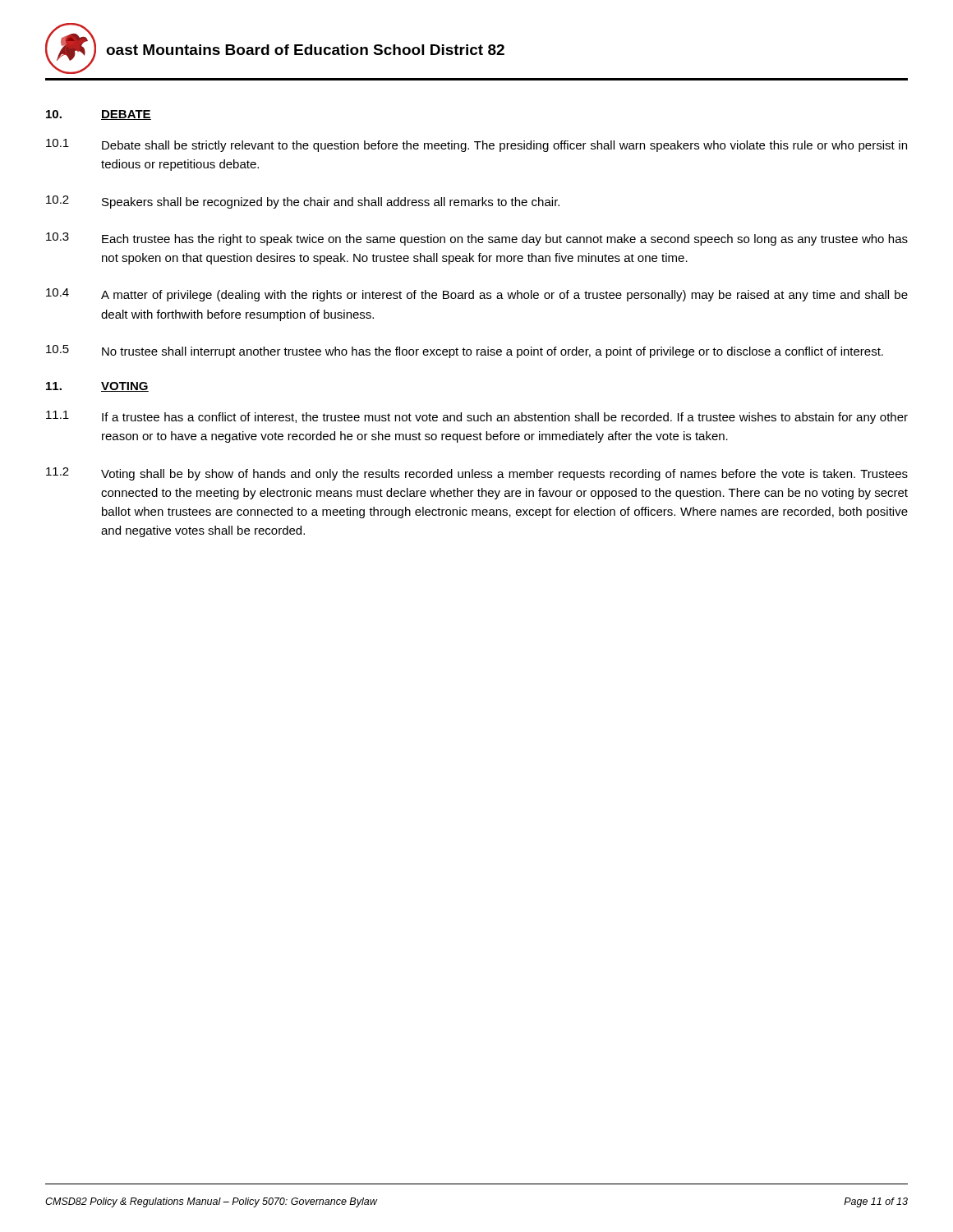The image size is (953, 1232).
Task: Locate the list item with the text "11.2 Voting shall be"
Action: 476,502
